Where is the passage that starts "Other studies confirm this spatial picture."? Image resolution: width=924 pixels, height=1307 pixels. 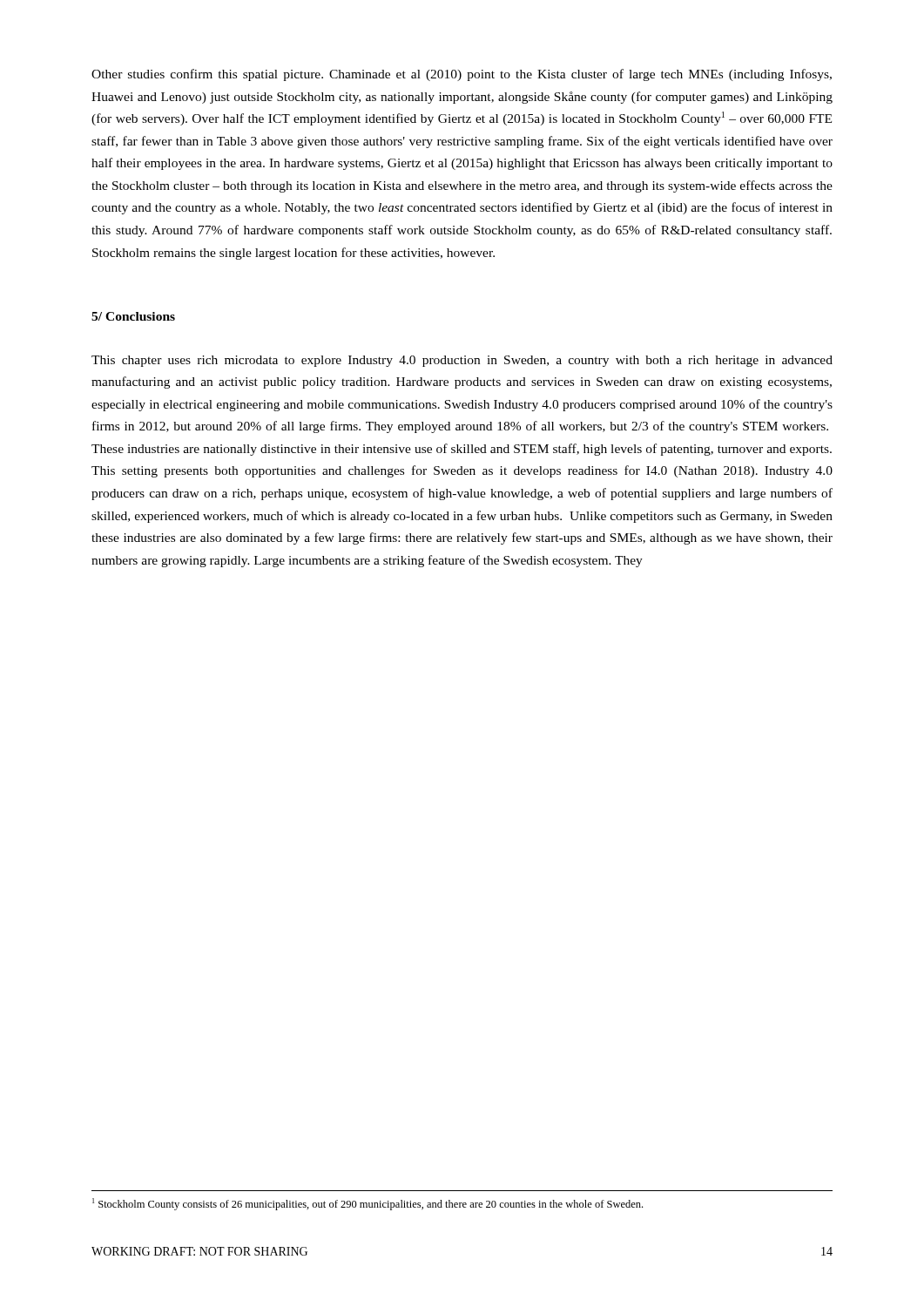462,163
